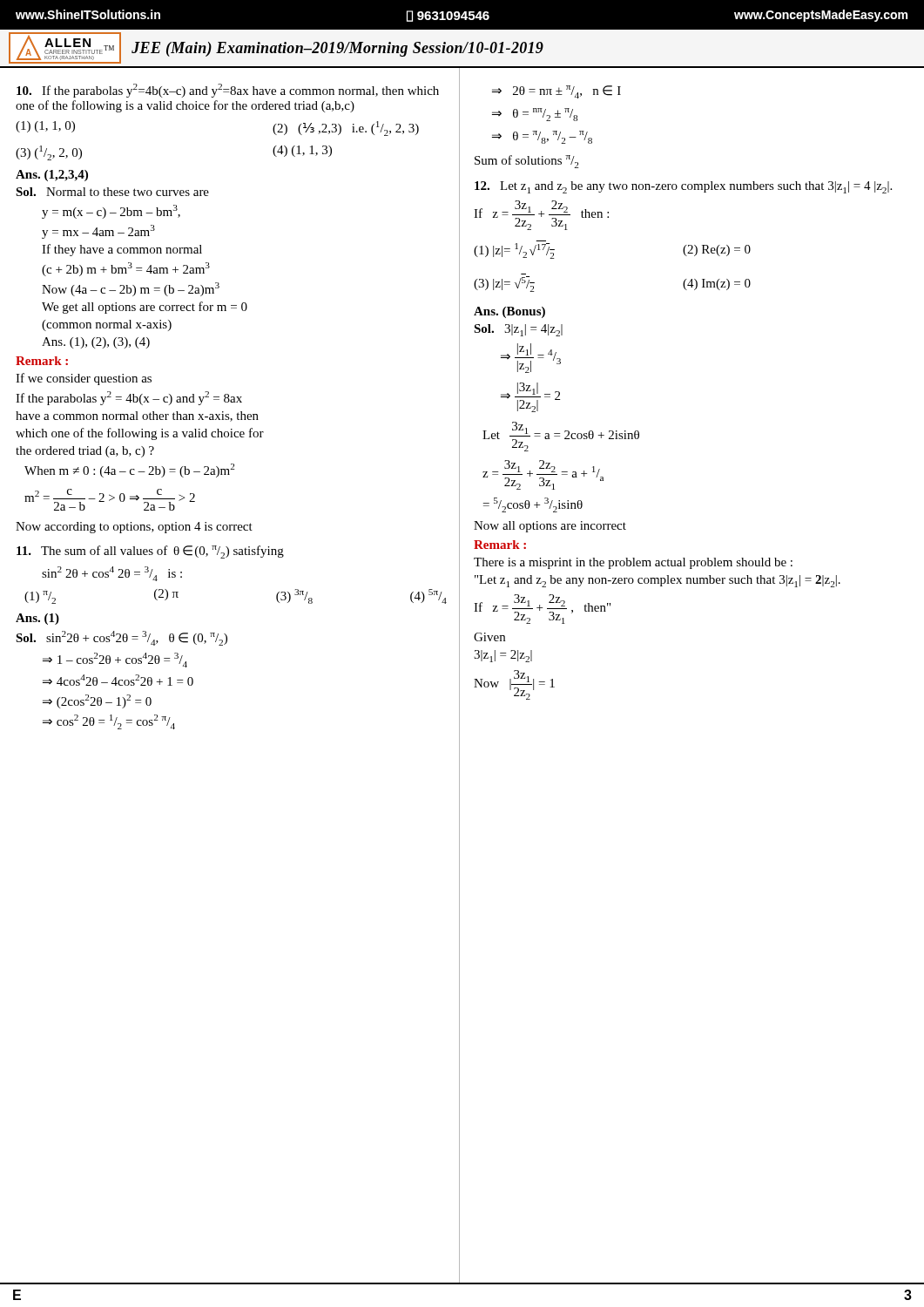Point to the passage starting "Let 3z12z2 = a"
The width and height of the screenshot is (924, 1307).
point(561,437)
